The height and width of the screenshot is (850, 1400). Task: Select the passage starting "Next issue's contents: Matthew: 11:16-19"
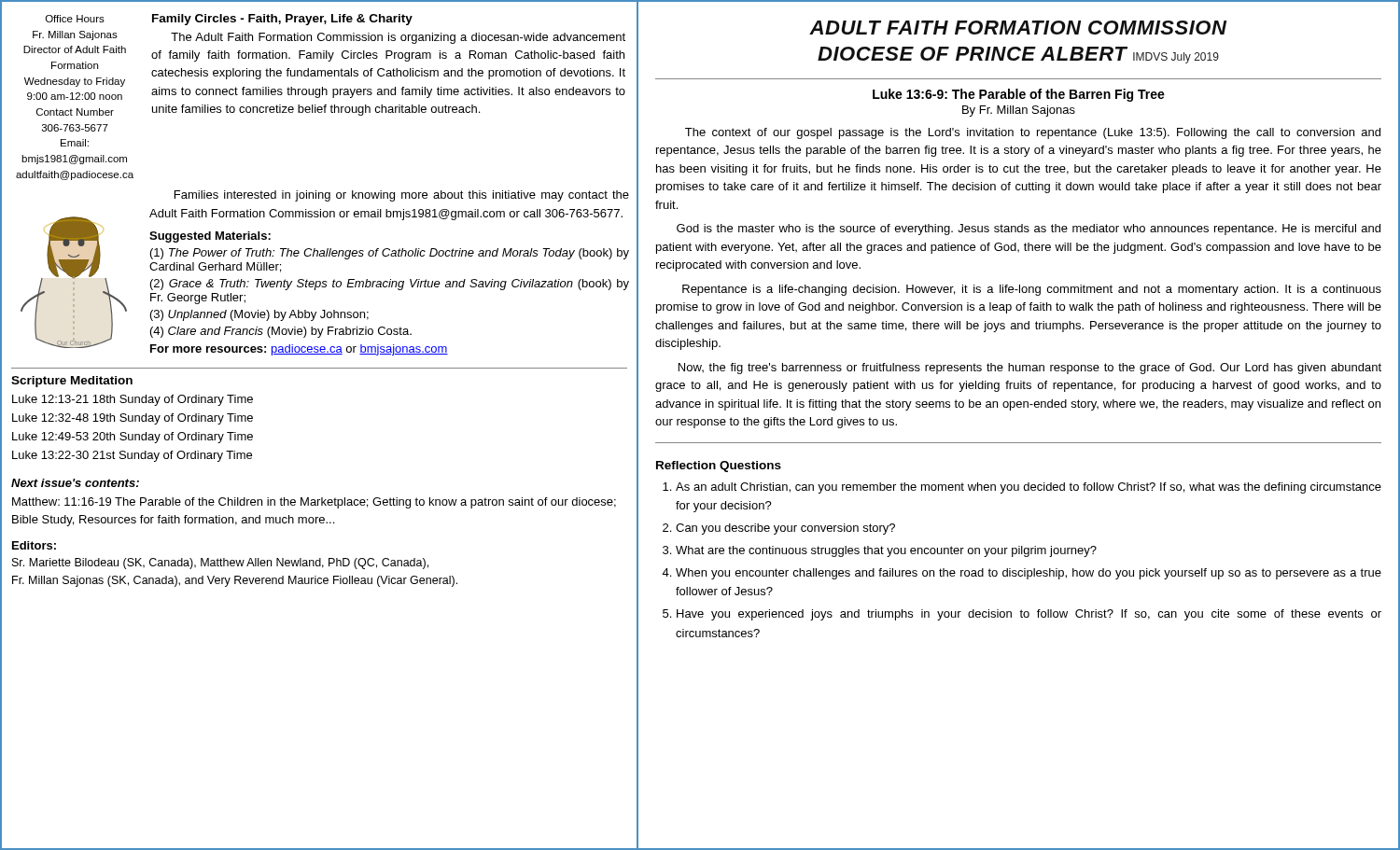[314, 501]
